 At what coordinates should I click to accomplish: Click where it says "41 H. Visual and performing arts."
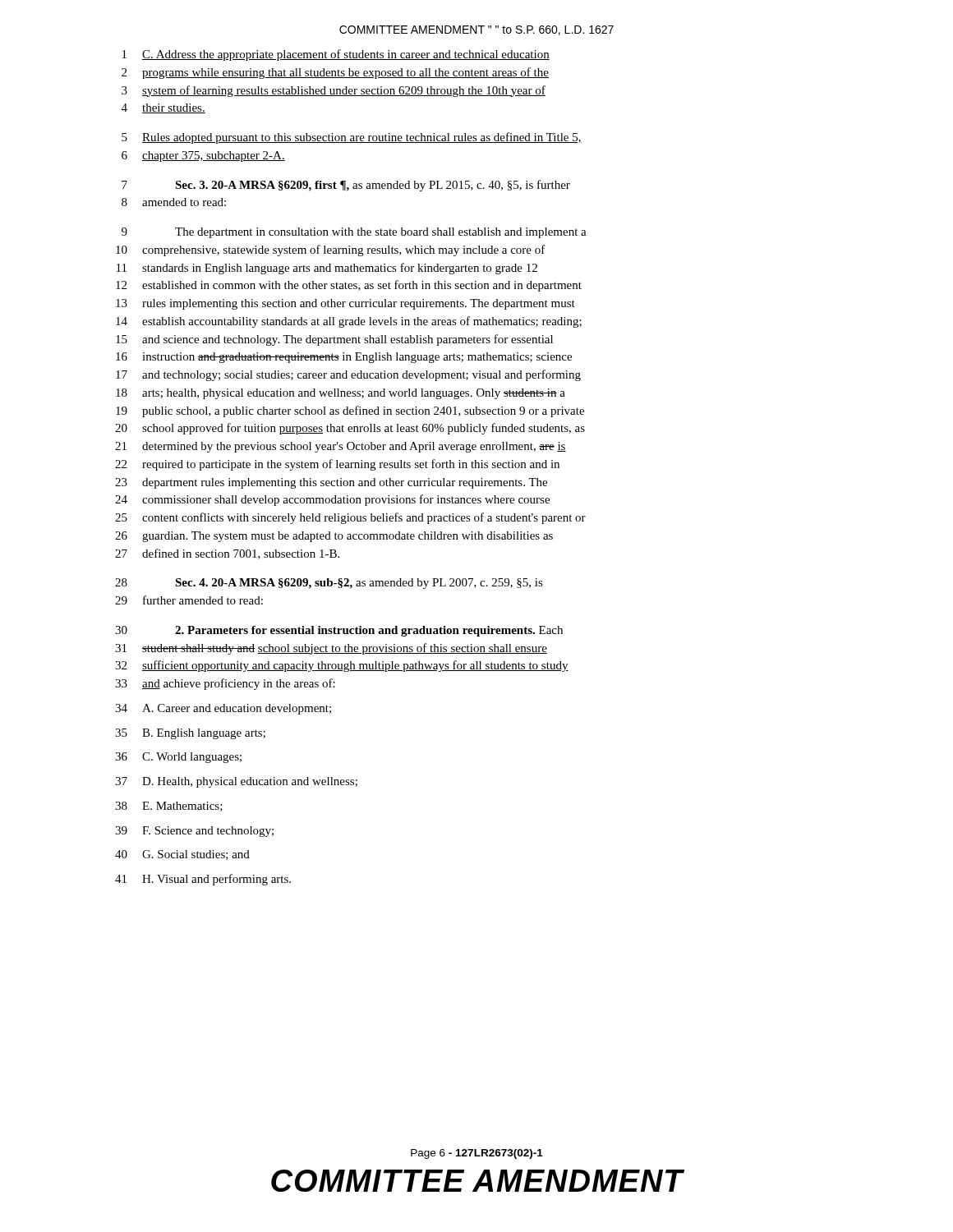(x=203, y=880)
